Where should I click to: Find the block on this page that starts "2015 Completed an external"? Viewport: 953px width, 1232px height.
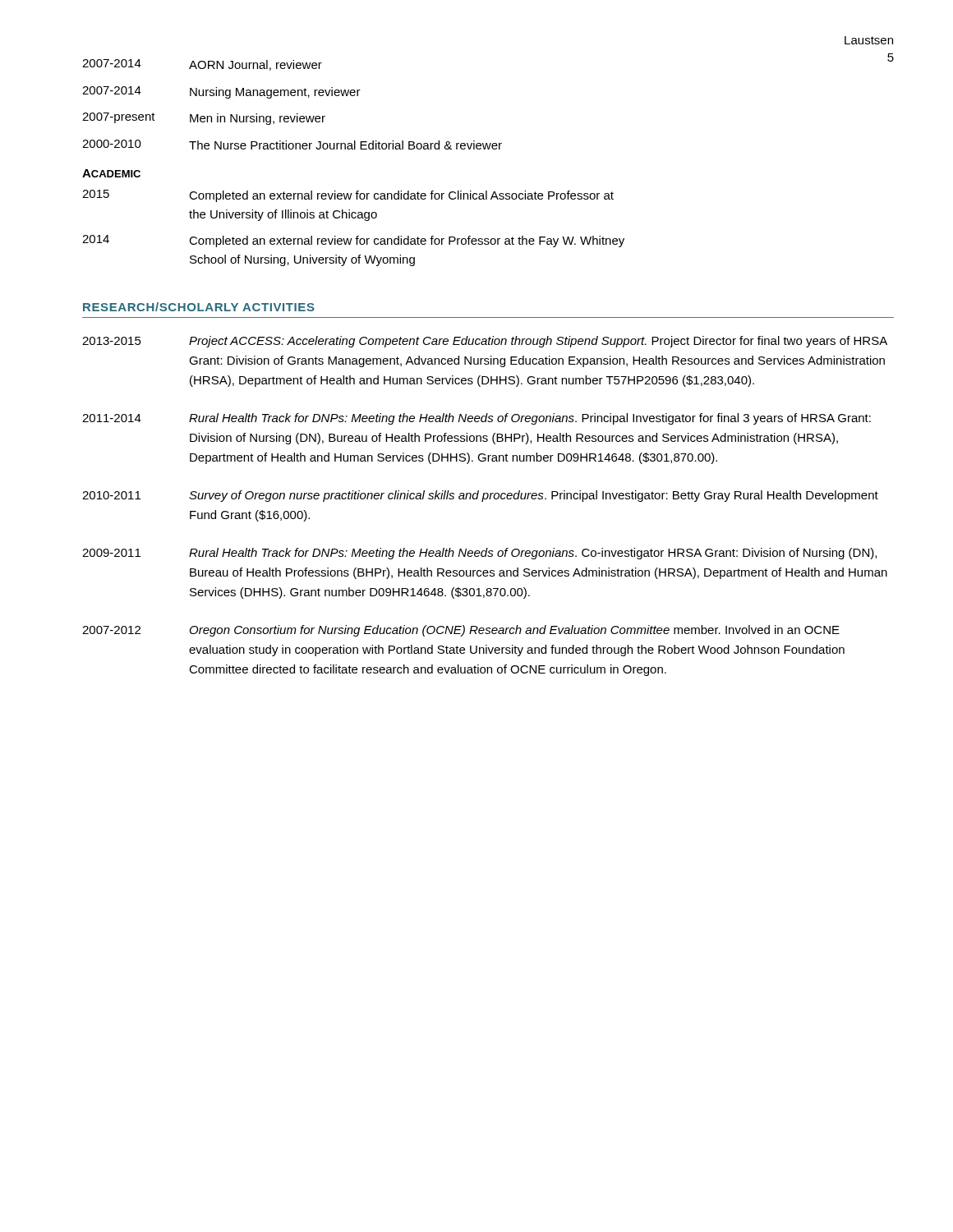tap(348, 205)
